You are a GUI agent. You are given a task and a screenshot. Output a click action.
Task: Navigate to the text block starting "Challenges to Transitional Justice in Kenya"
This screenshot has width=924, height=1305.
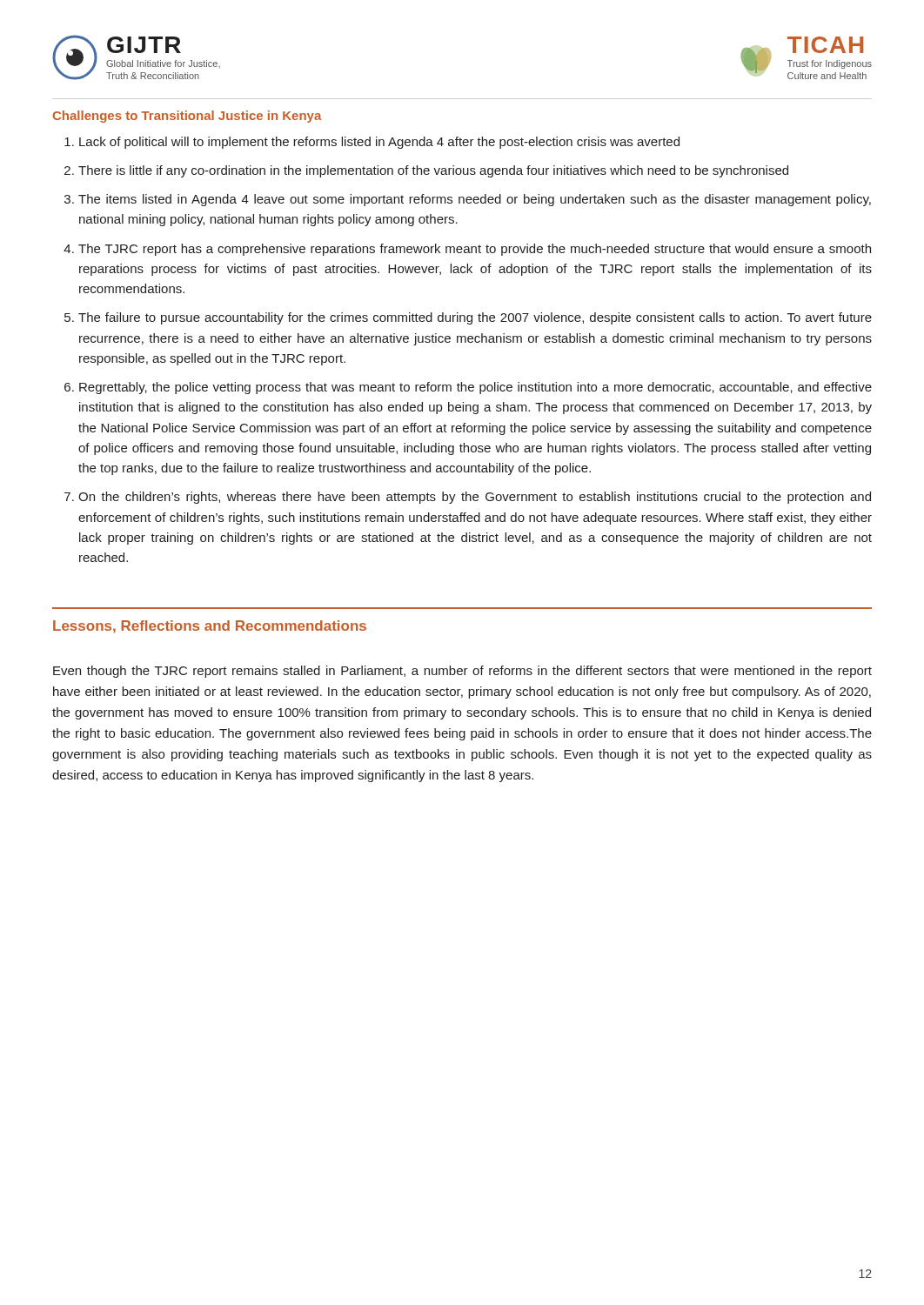coord(187,115)
